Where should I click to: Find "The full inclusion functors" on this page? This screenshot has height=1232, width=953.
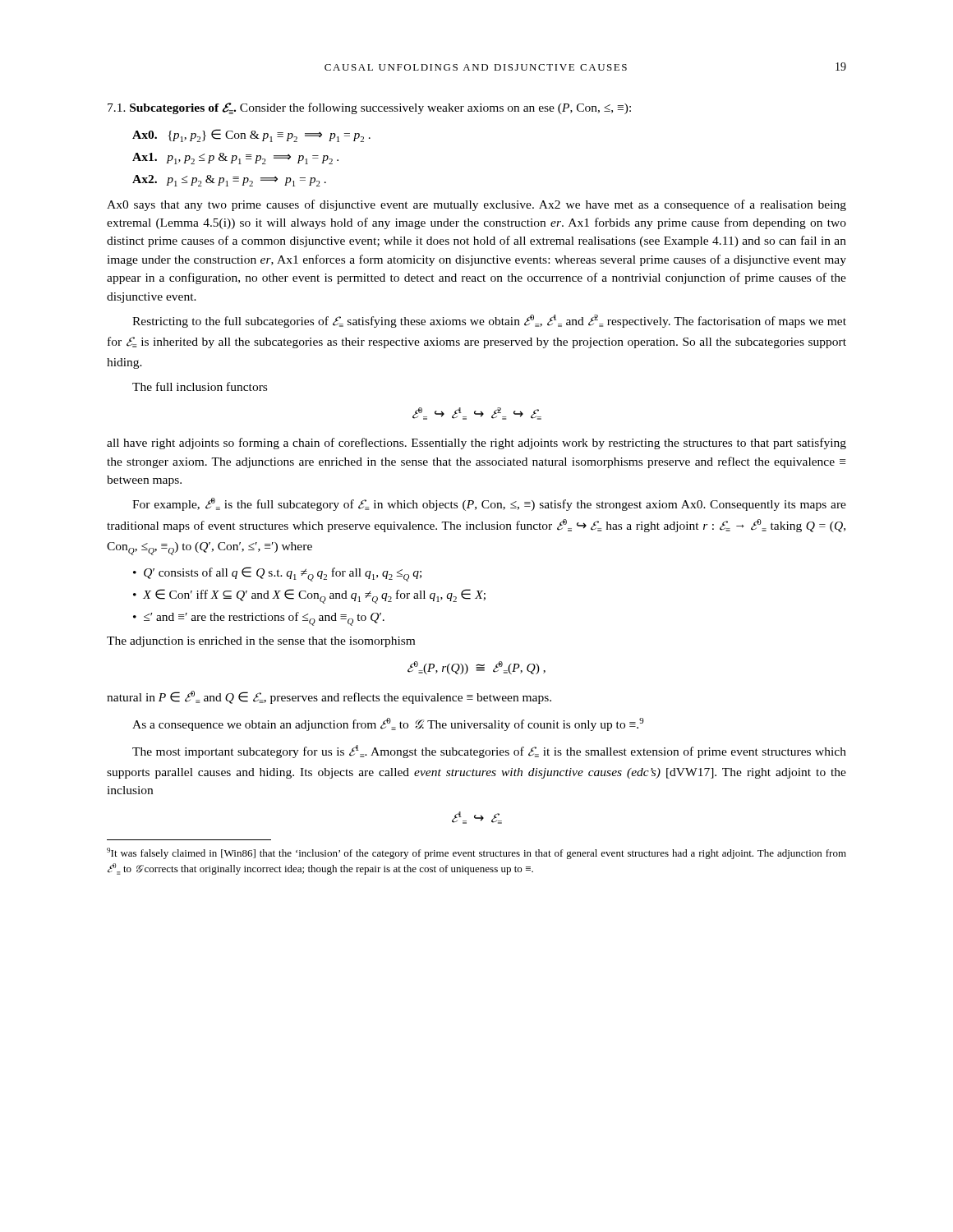coord(200,386)
